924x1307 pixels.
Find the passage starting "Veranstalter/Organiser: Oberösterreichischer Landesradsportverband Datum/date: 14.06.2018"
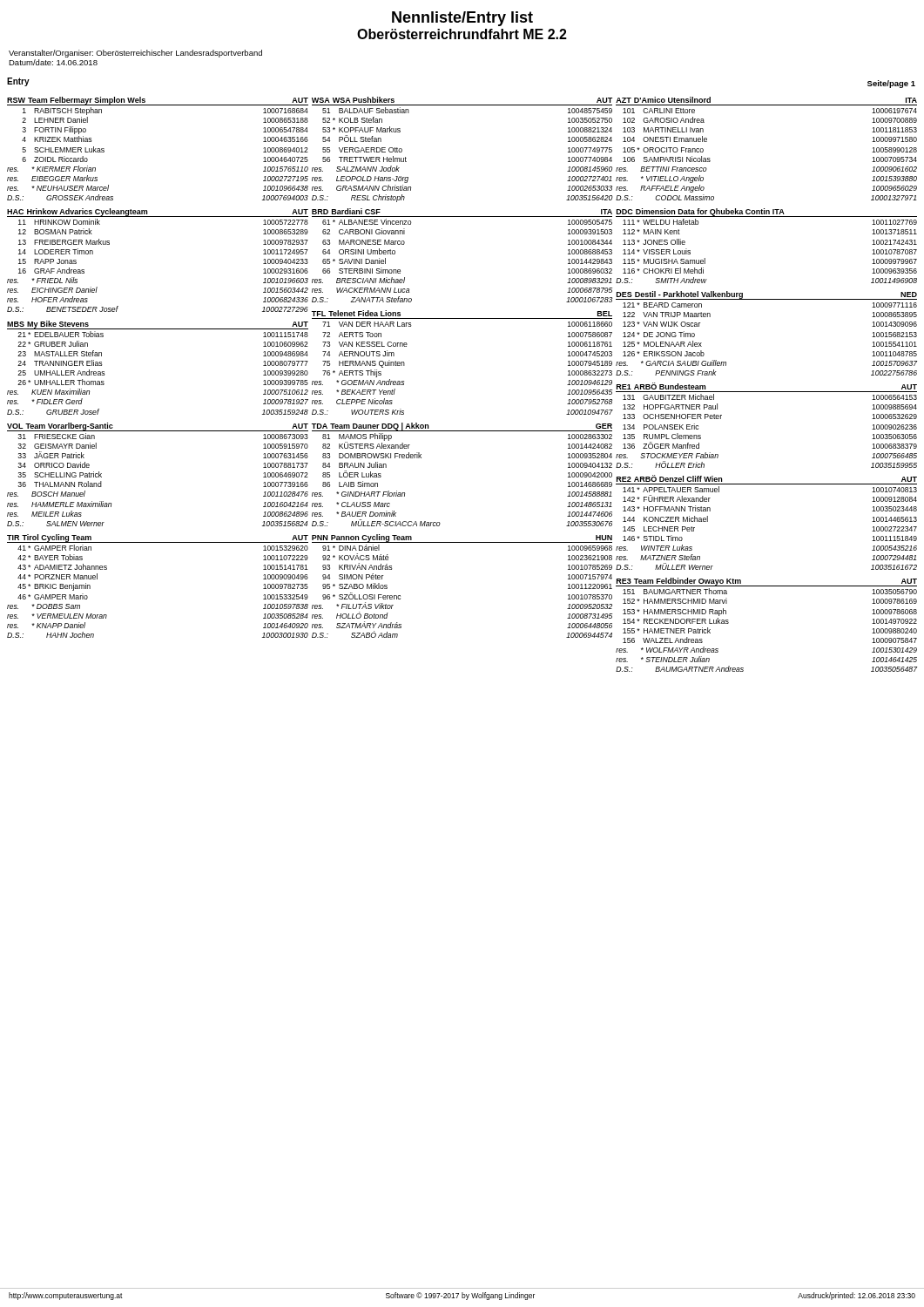point(136,58)
